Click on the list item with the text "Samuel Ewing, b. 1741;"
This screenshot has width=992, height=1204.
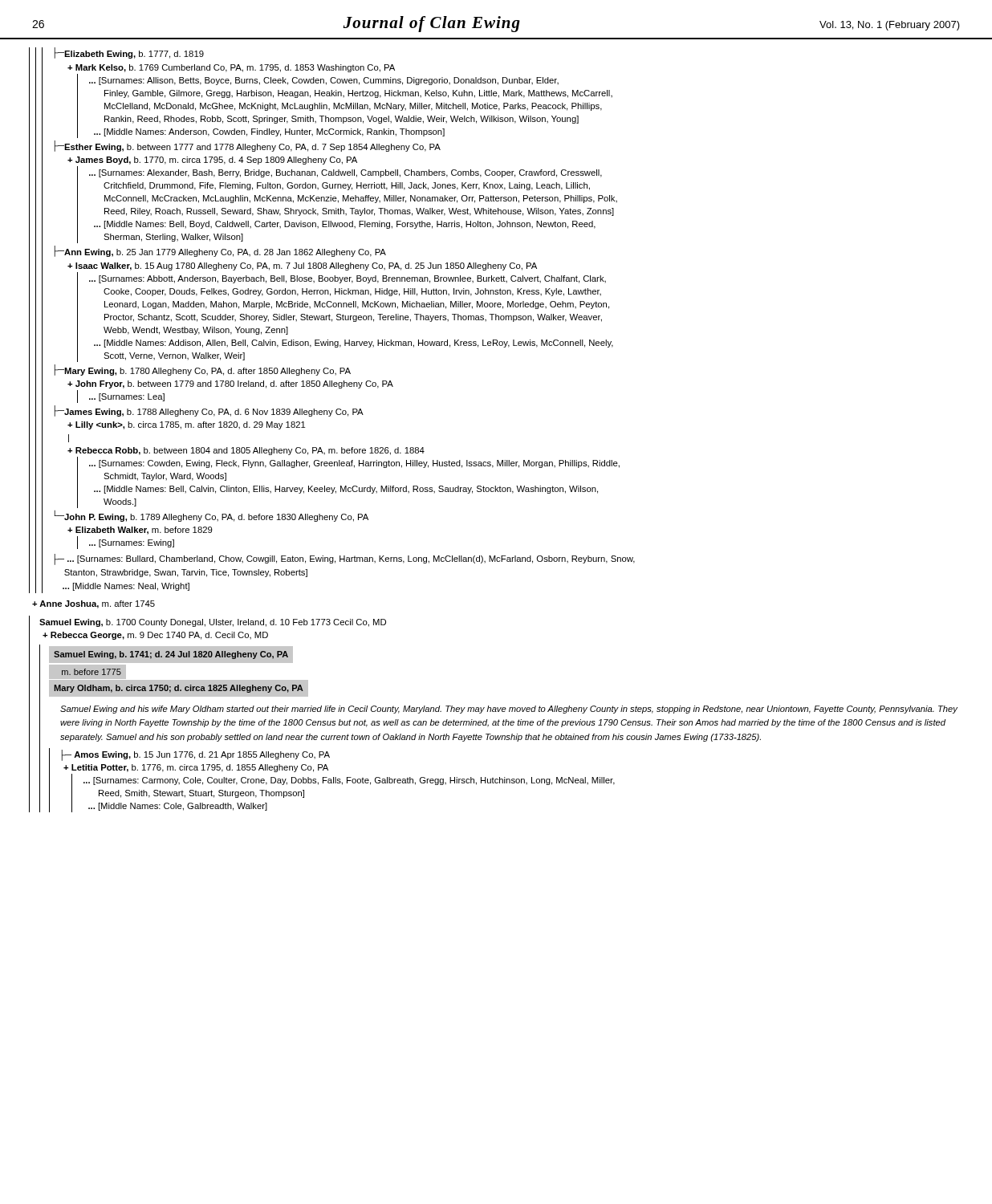point(171,654)
